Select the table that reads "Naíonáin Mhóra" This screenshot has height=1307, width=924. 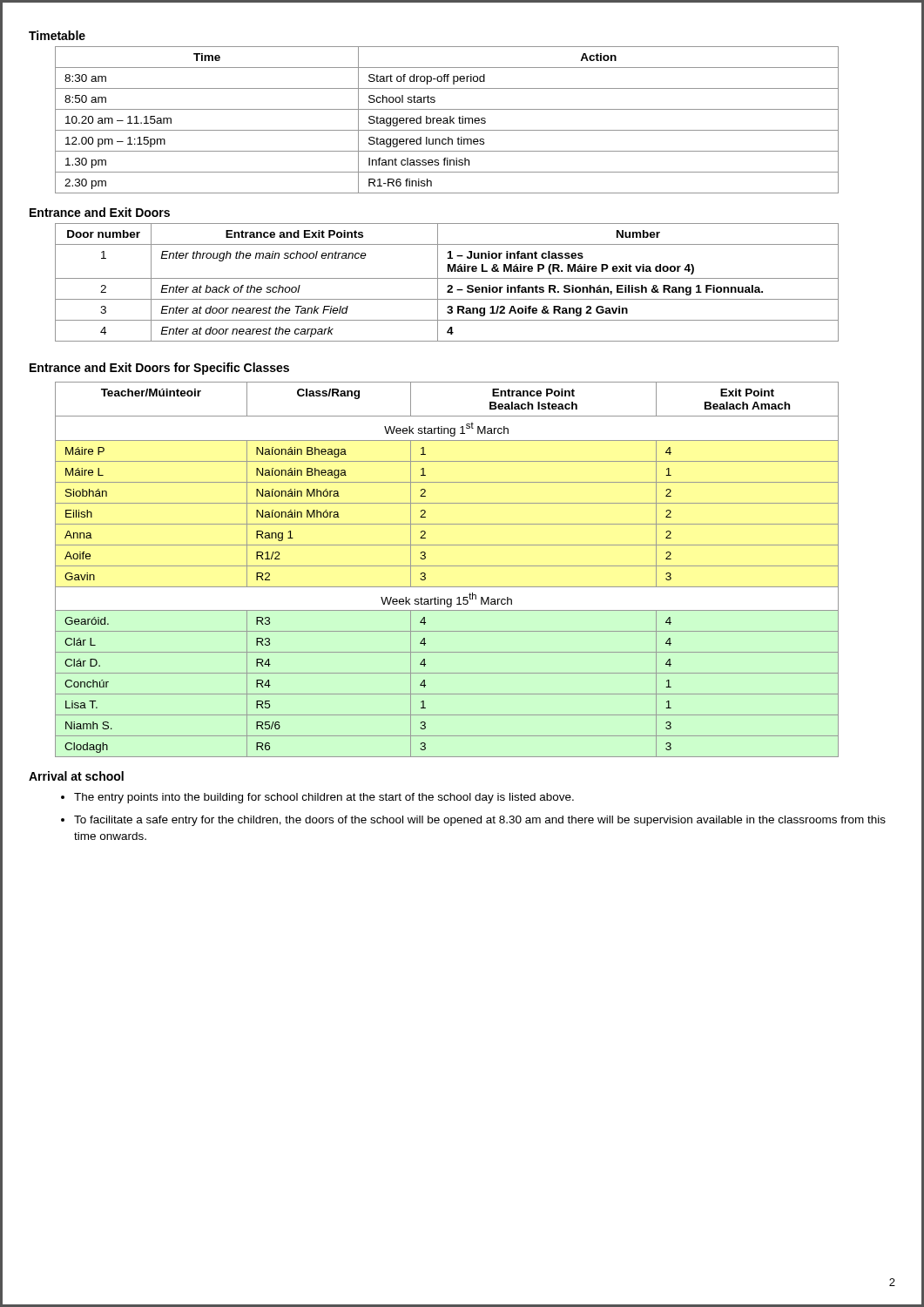(458, 569)
